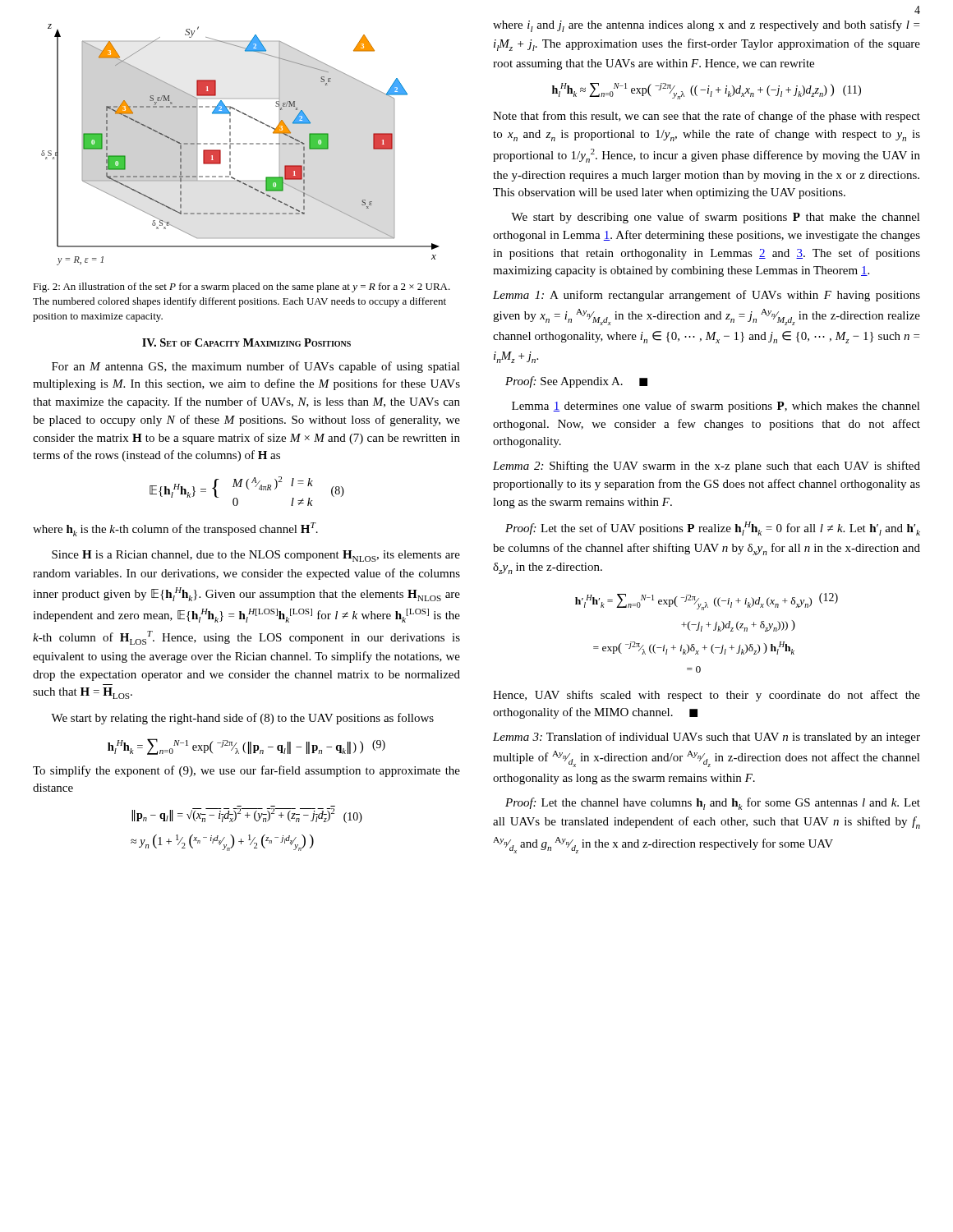This screenshot has height=1232, width=953.
Task: Click on the text block with the text "To simplify the exponent of (9), we use"
Action: [246, 780]
